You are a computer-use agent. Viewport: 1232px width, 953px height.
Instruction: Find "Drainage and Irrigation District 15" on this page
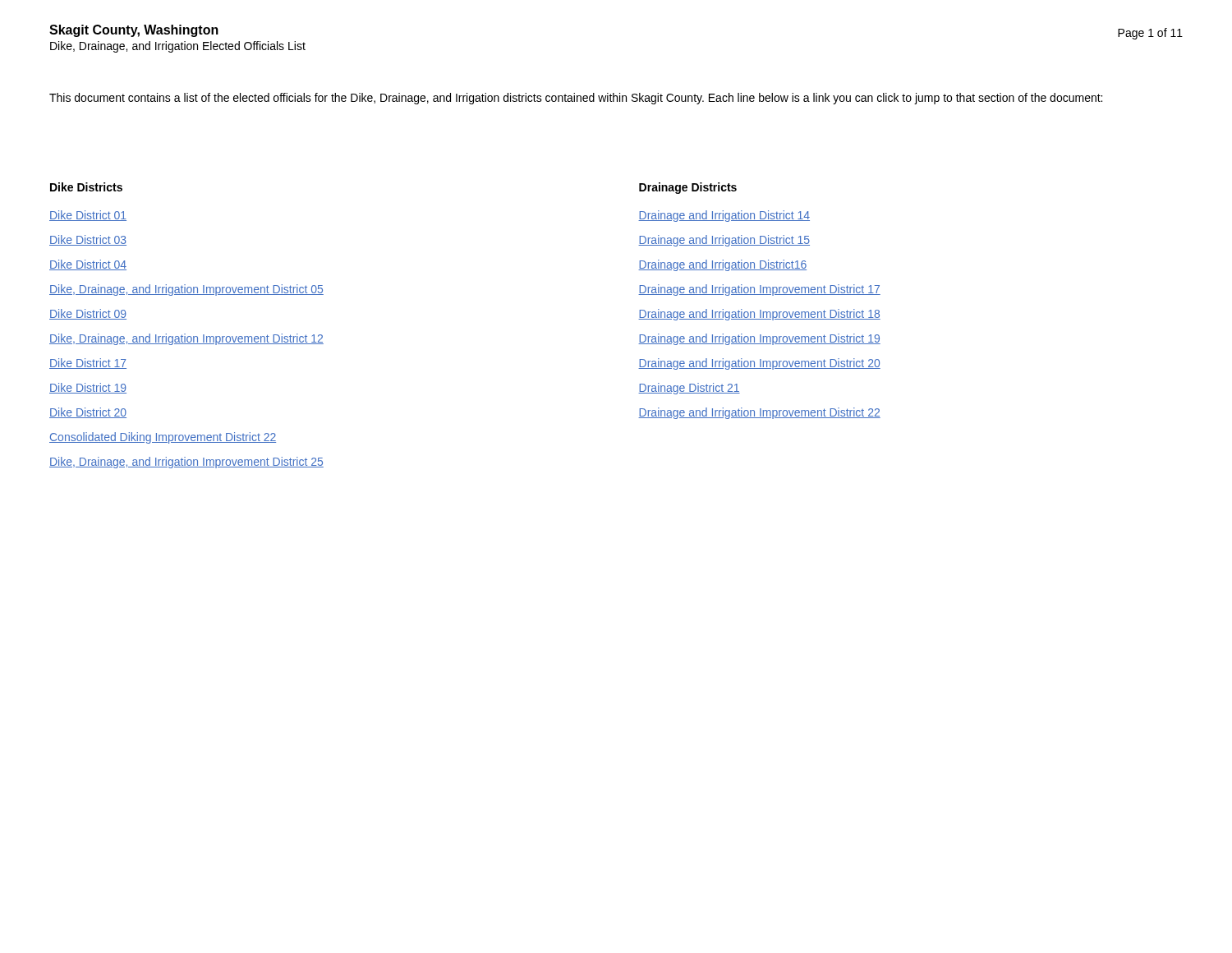[724, 240]
